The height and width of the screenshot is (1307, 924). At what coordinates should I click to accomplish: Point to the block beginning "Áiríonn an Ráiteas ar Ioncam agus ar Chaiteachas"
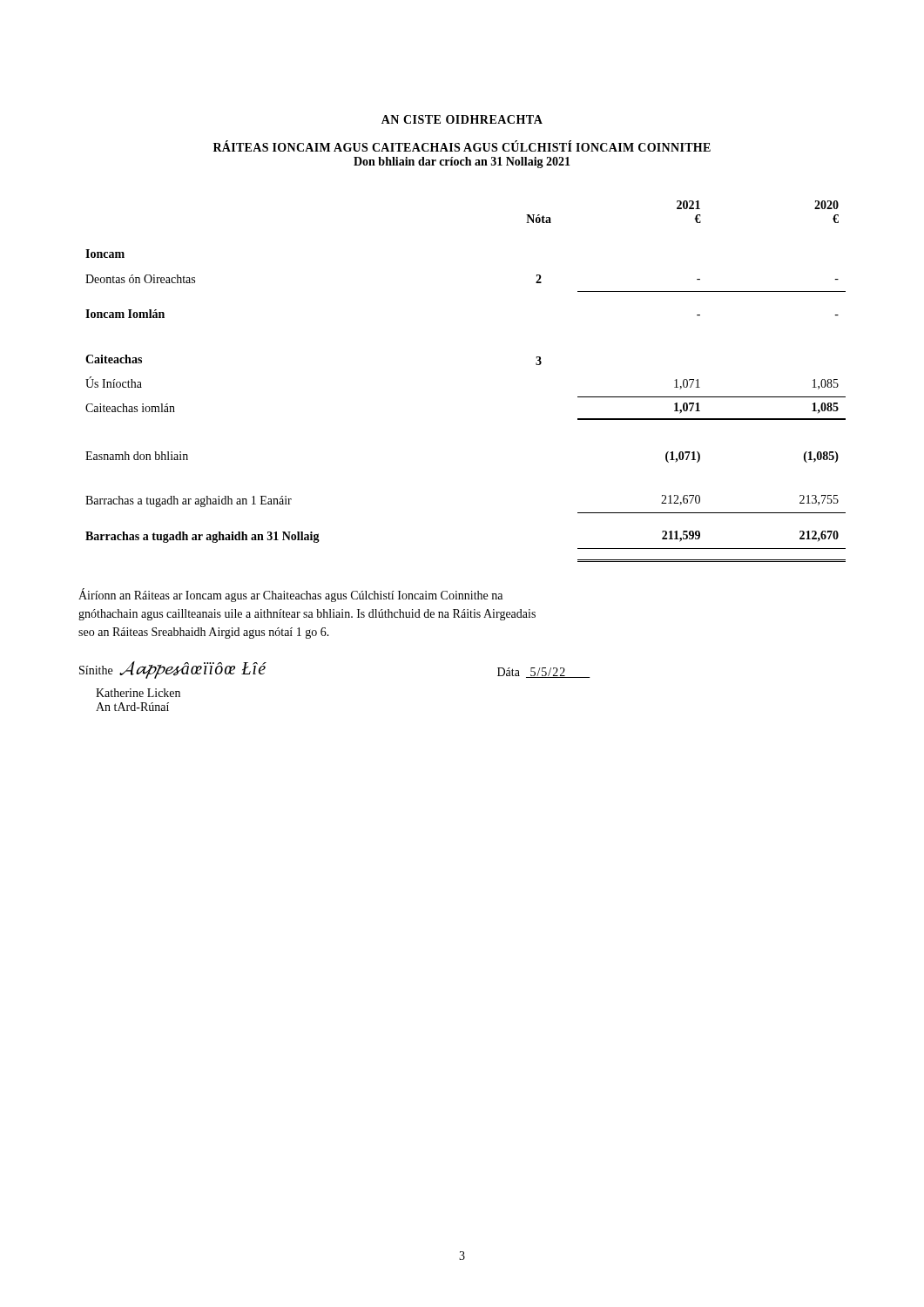click(x=290, y=595)
